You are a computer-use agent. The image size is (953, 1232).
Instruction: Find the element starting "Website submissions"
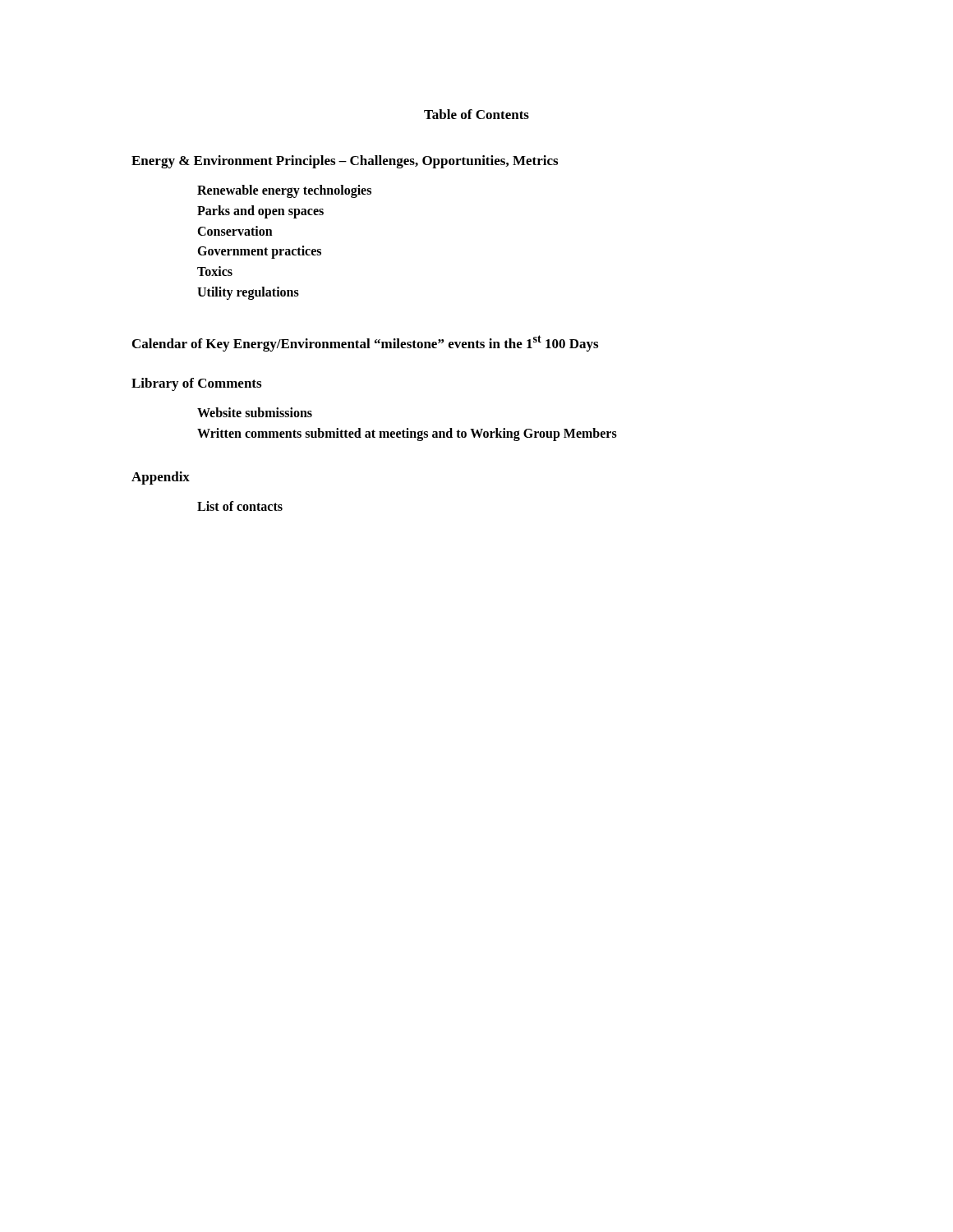click(255, 413)
